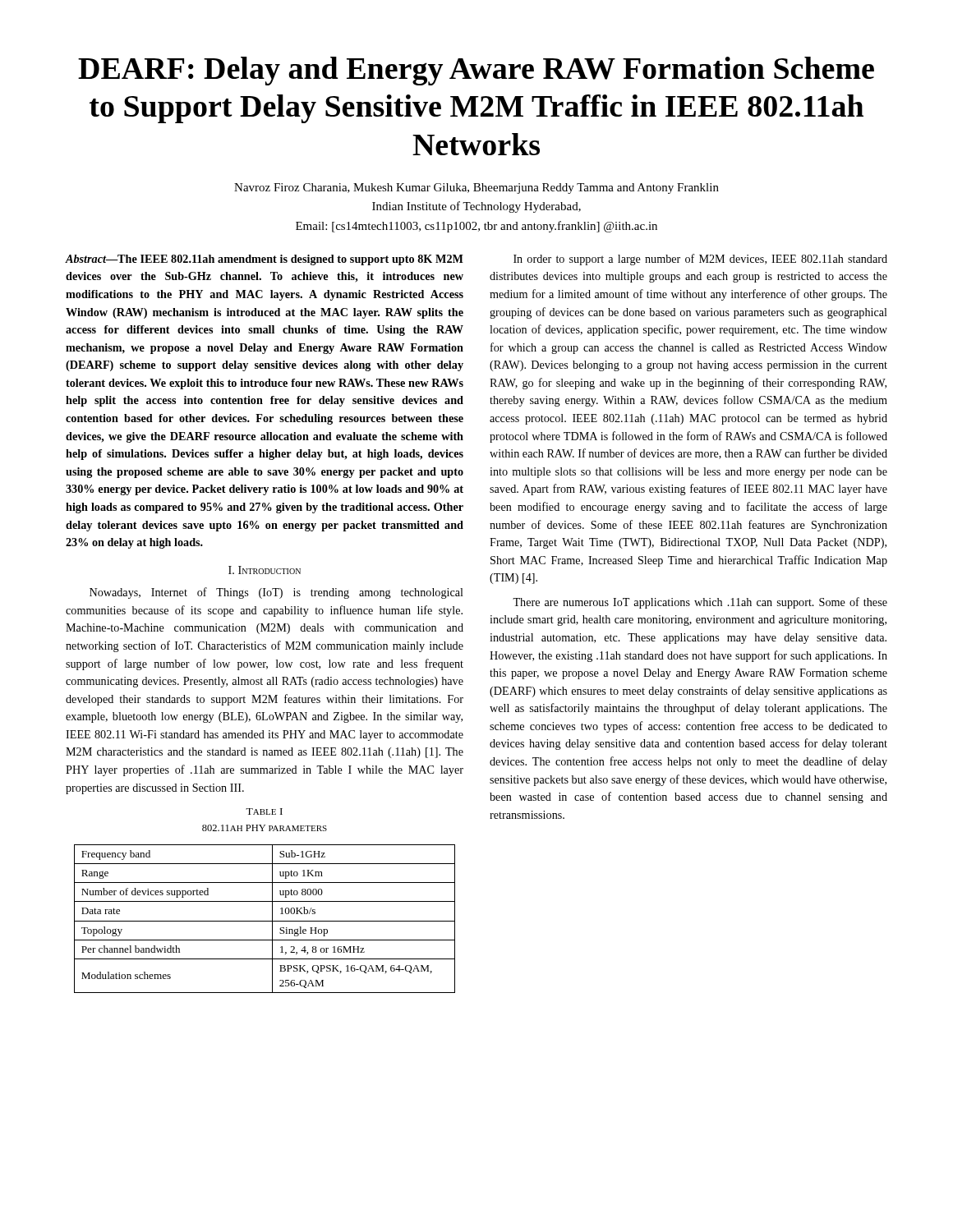The width and height of the screenshot is (953, 1232).
Task: Select the text block with the text "Nowadays, Internet of"
Action: click(x=265, y=691)
